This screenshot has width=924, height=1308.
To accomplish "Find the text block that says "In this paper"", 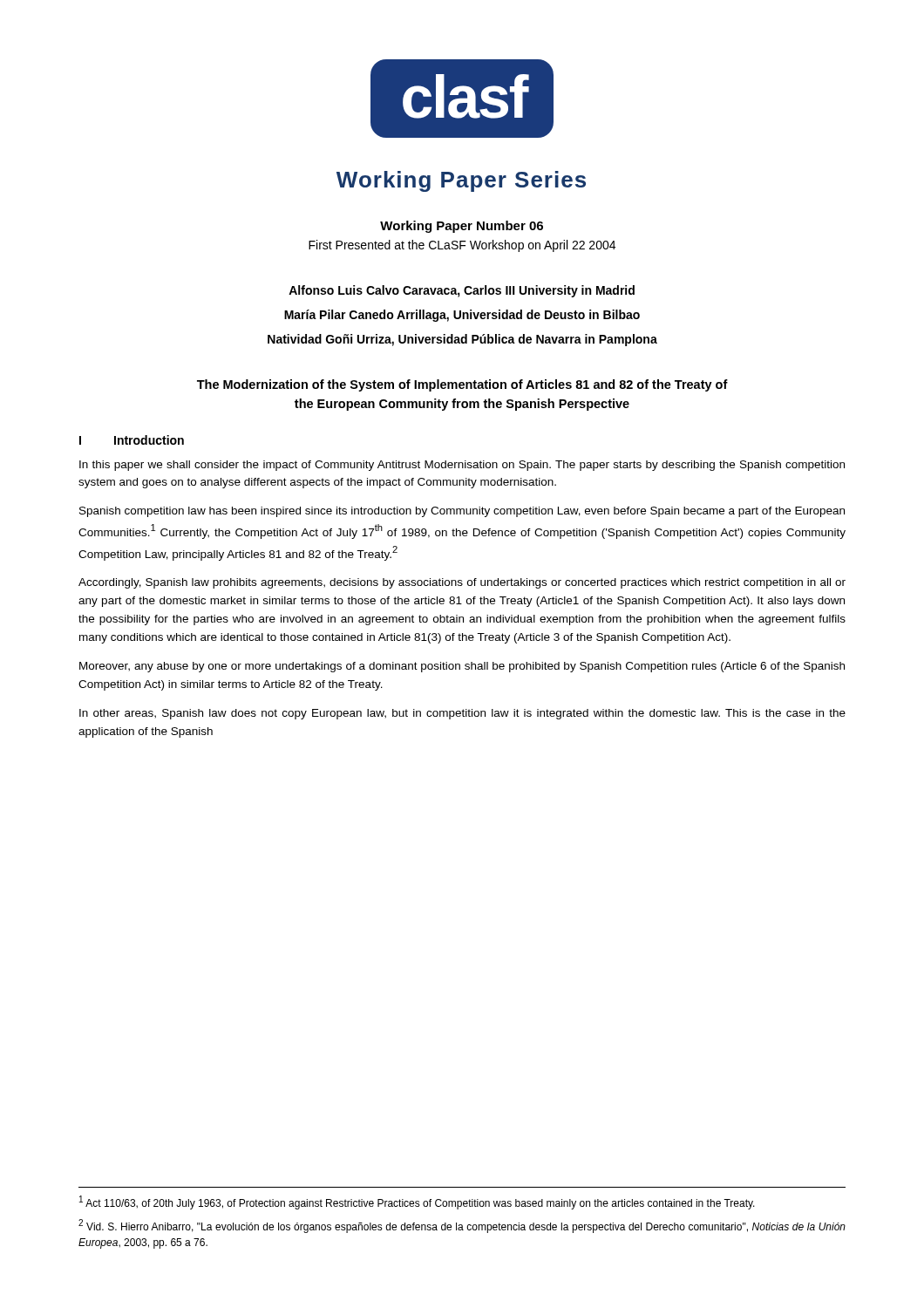I will pyautogui.click(x=462, y=473).
